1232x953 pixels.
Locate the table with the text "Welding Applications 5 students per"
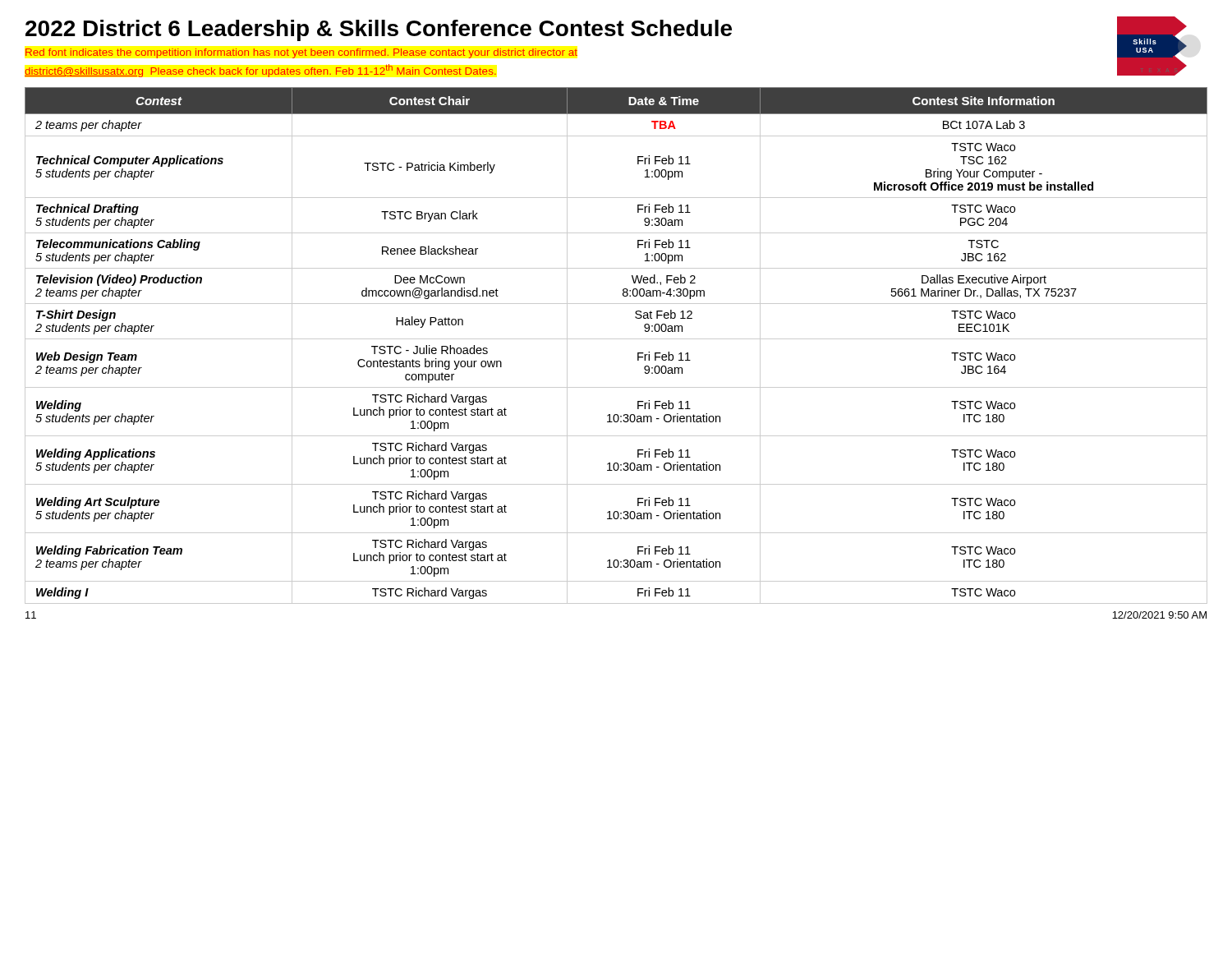616,345
